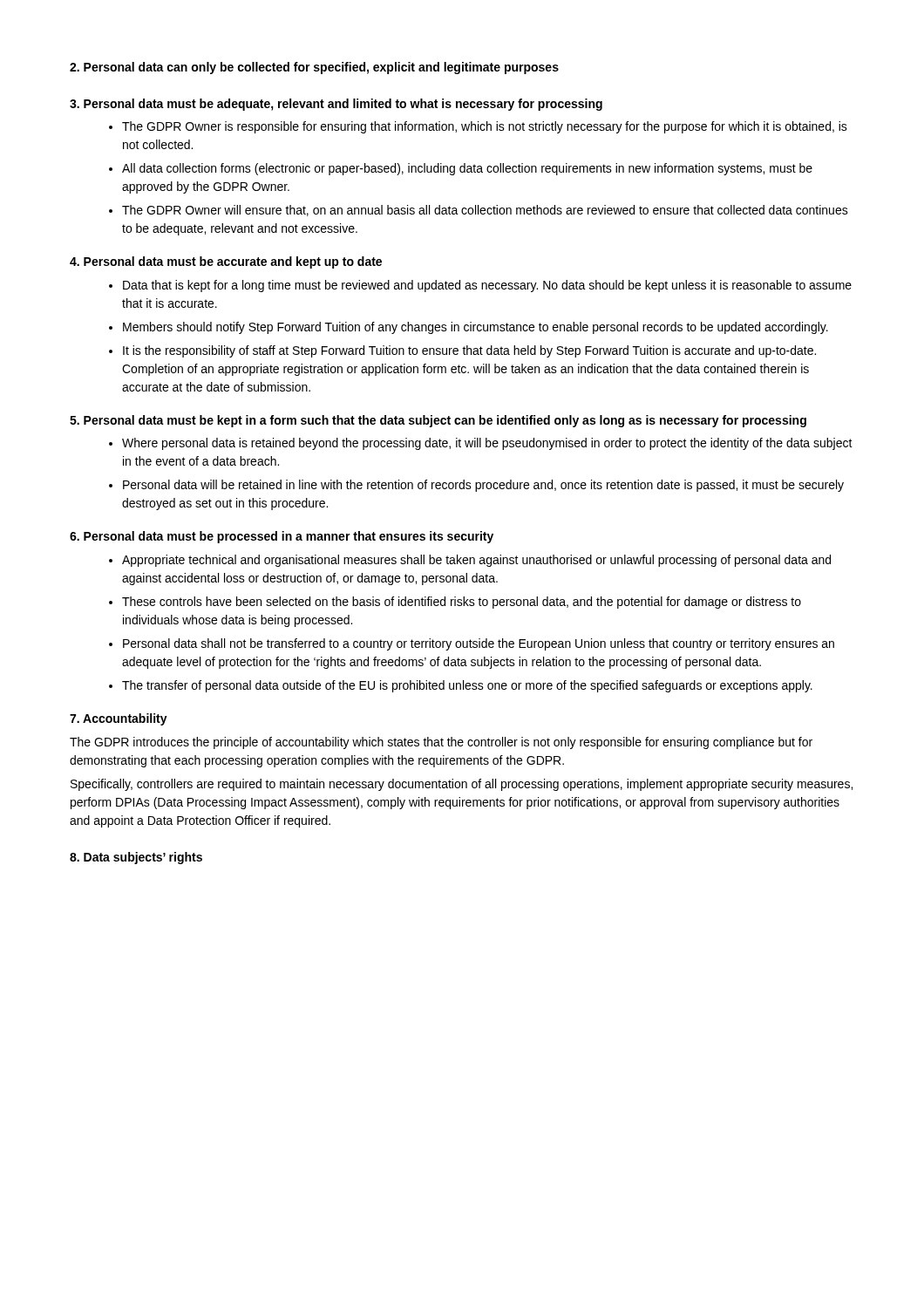Select the section header that says "6. Personal data must be processed in a"
This screenshot has height=1308, width=924.
coord(282,537)
